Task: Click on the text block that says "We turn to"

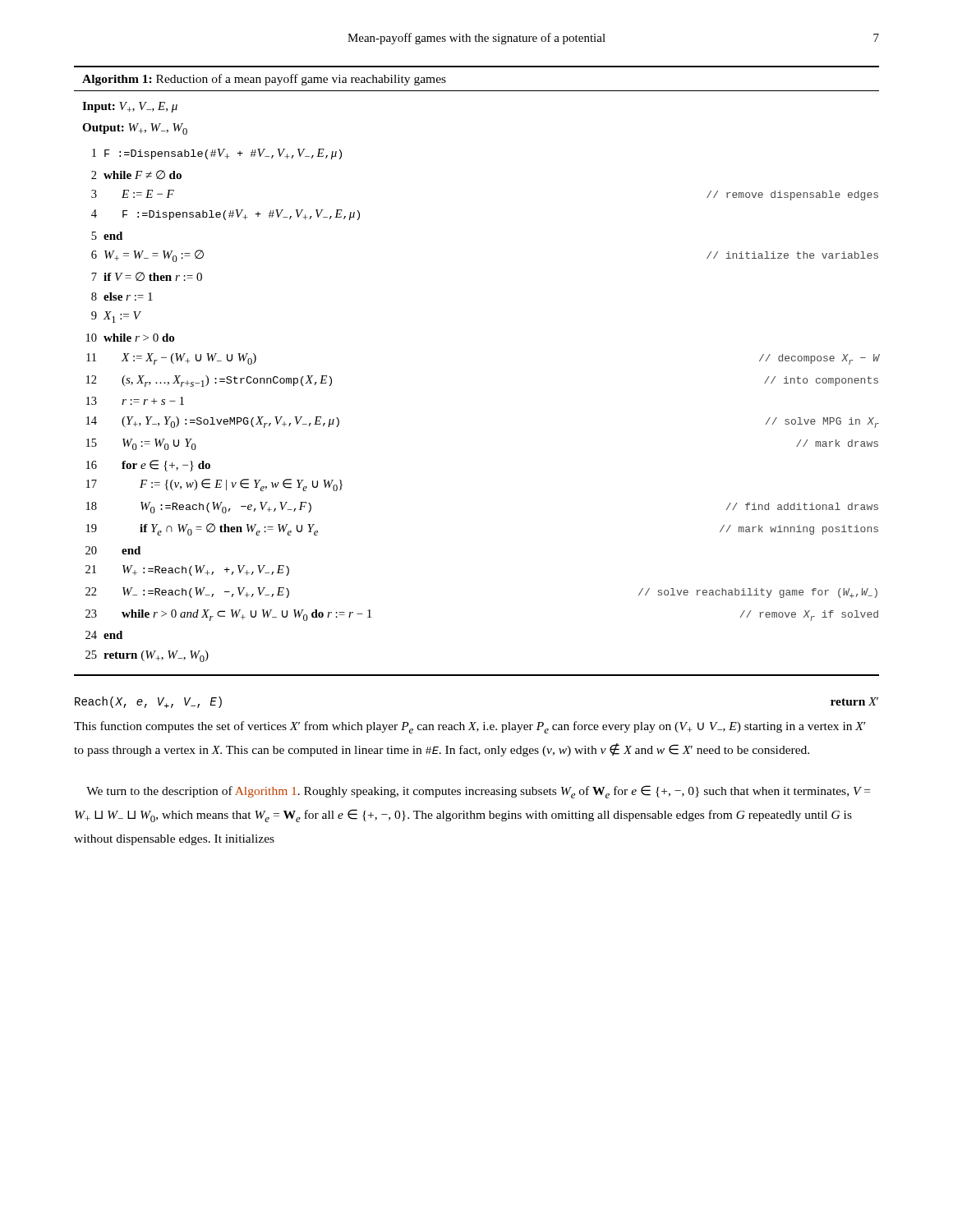Action: tap(476, 814)
